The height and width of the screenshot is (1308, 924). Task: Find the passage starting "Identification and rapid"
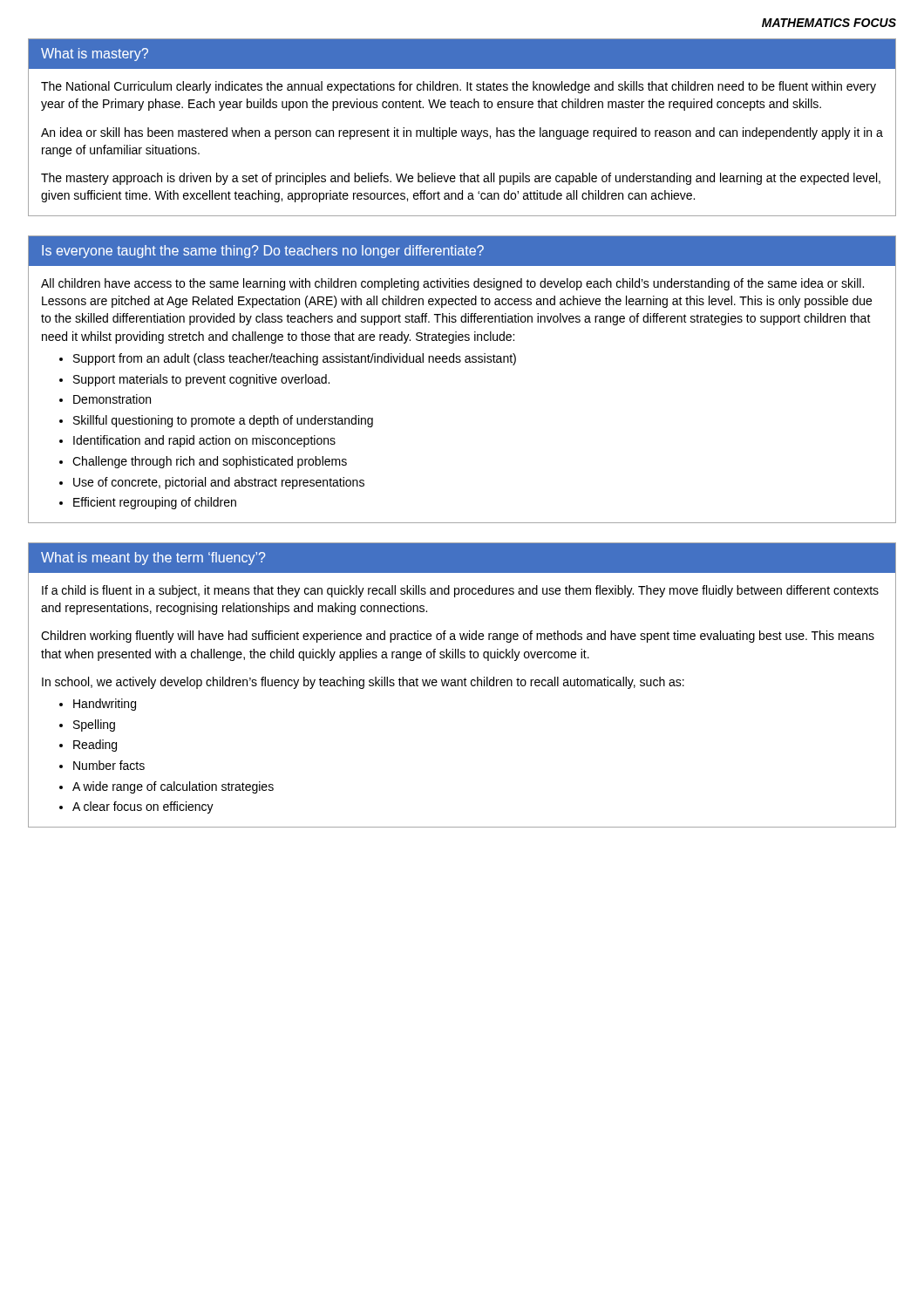pyautogui.click(x=204, y=441)
